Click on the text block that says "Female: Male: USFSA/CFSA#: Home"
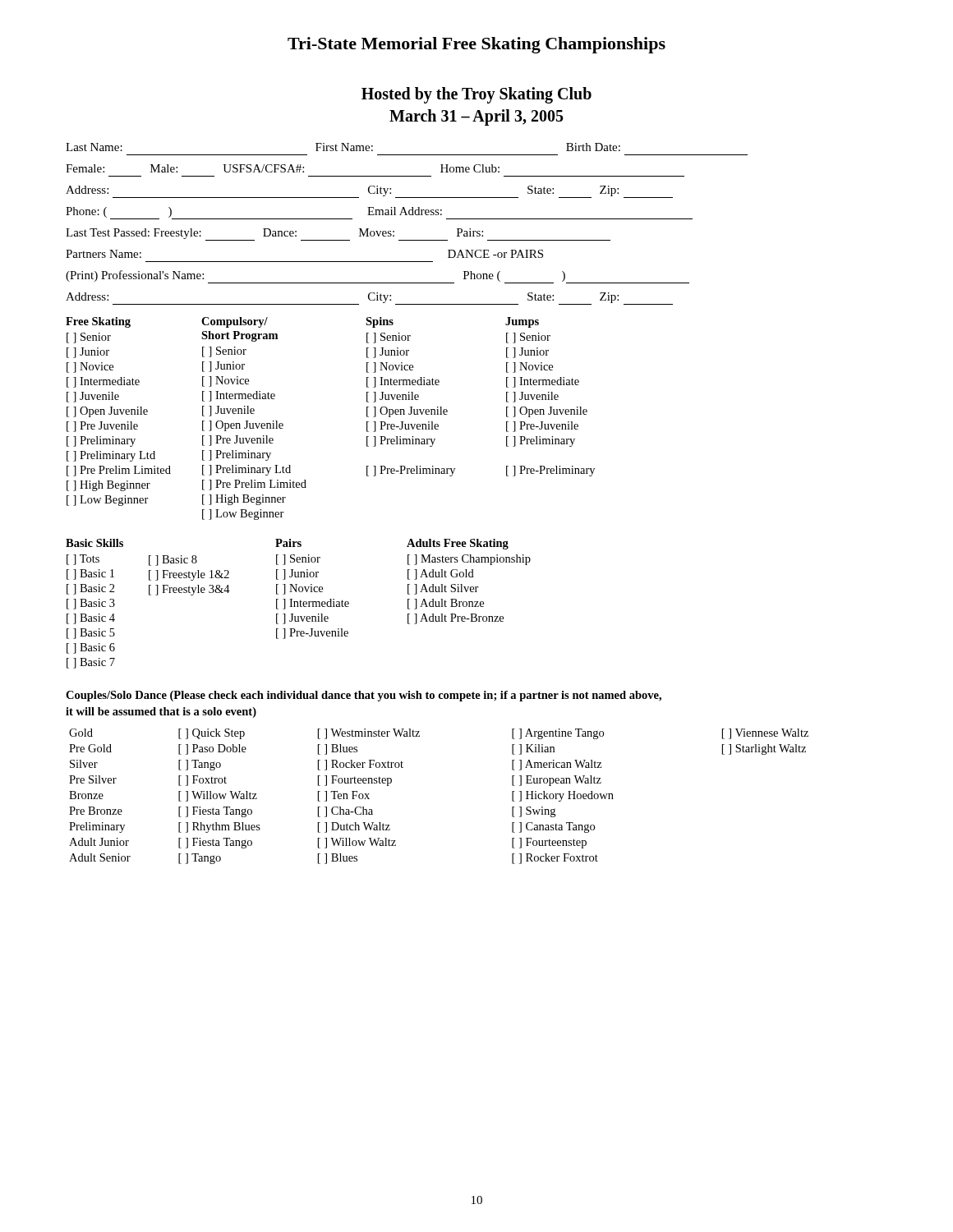This screenshot has height=1232, width=953. [375, 169]
